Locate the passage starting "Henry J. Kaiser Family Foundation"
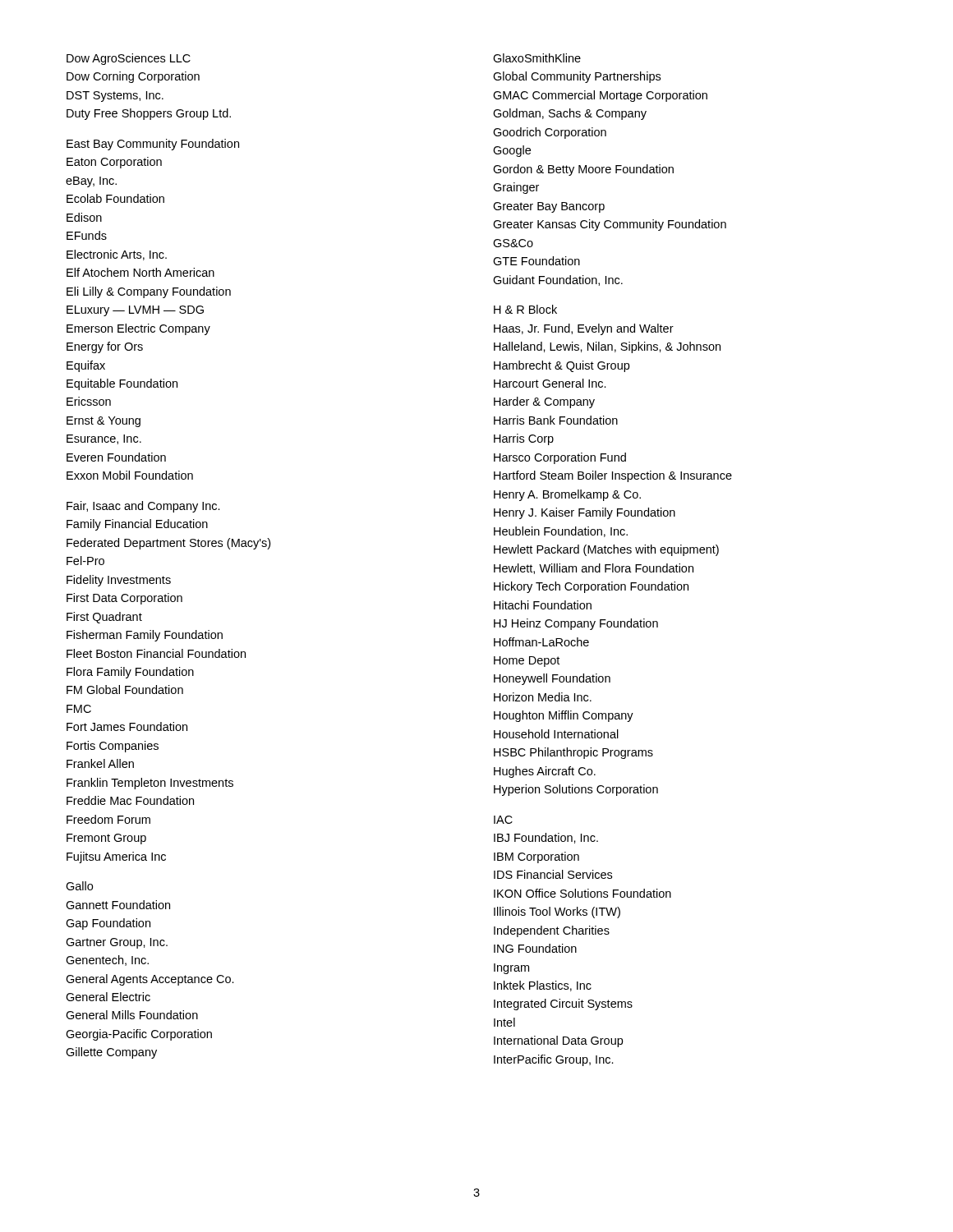This screenshot has height=1232, width=953. point(585,513)
